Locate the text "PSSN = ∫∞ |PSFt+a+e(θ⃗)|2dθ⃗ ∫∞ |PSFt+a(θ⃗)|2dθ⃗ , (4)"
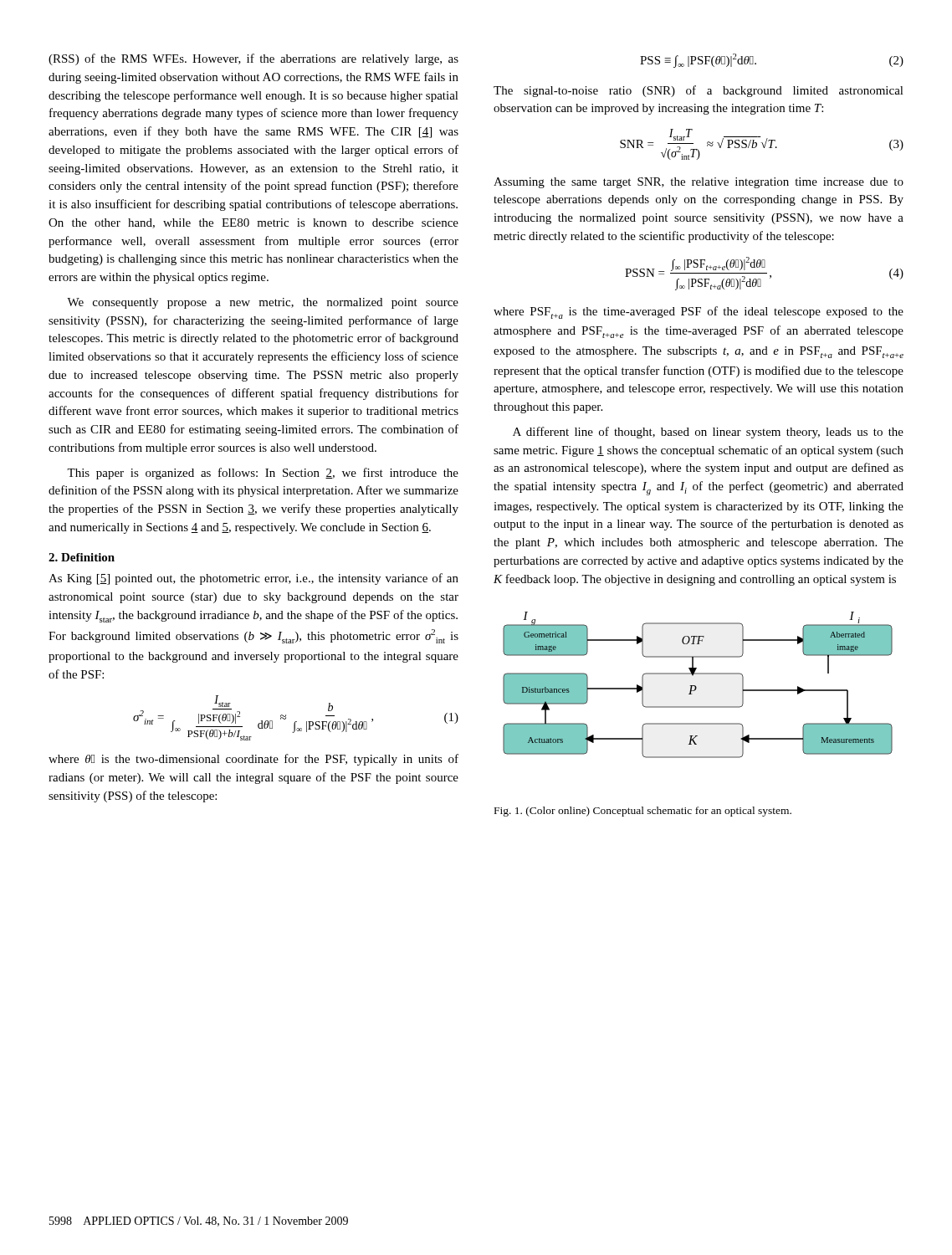This screenshot has width=952, height=1255. [x=699, y=273]
